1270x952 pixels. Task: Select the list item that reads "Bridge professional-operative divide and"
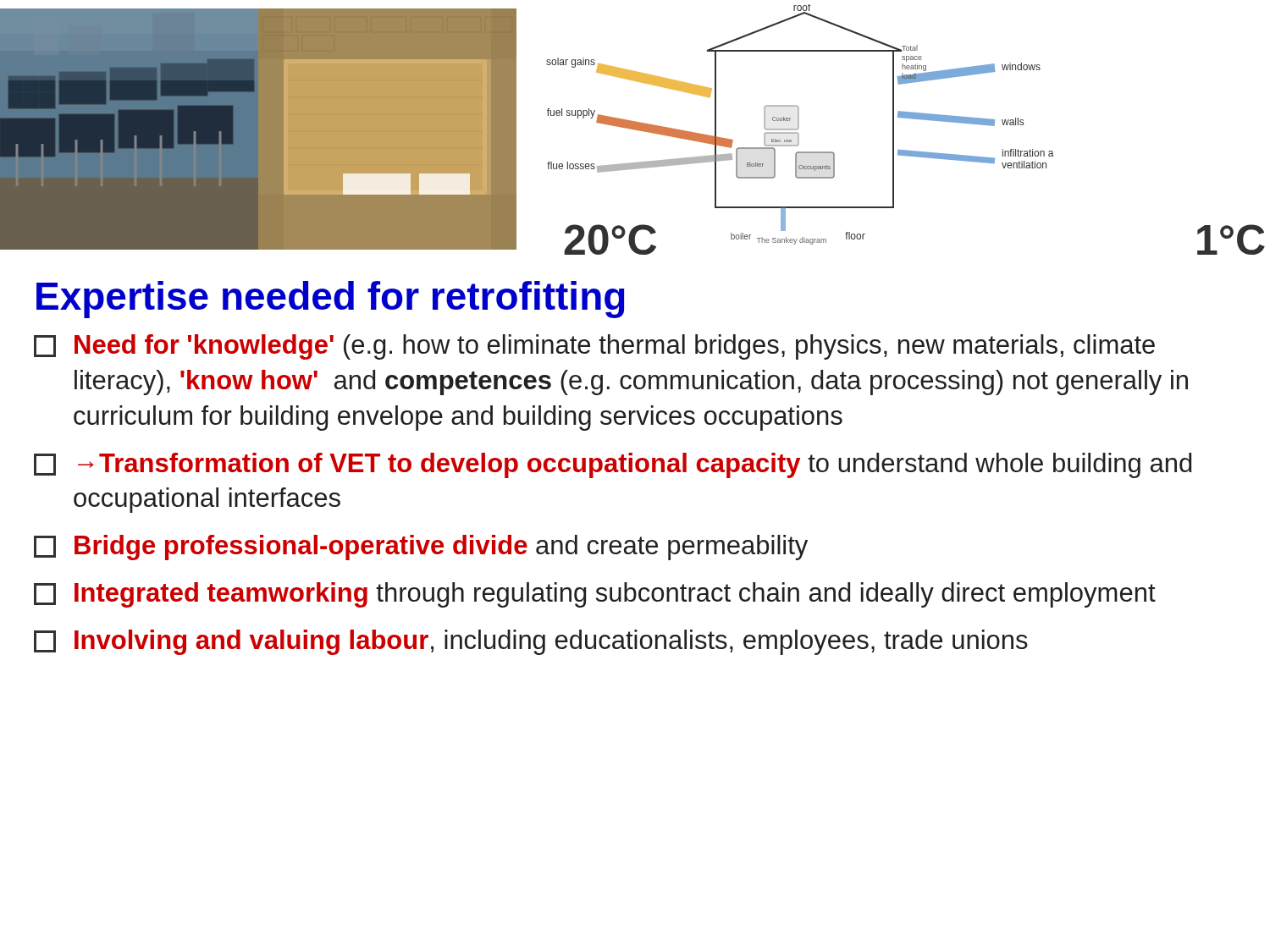click(x=421, y=546)
